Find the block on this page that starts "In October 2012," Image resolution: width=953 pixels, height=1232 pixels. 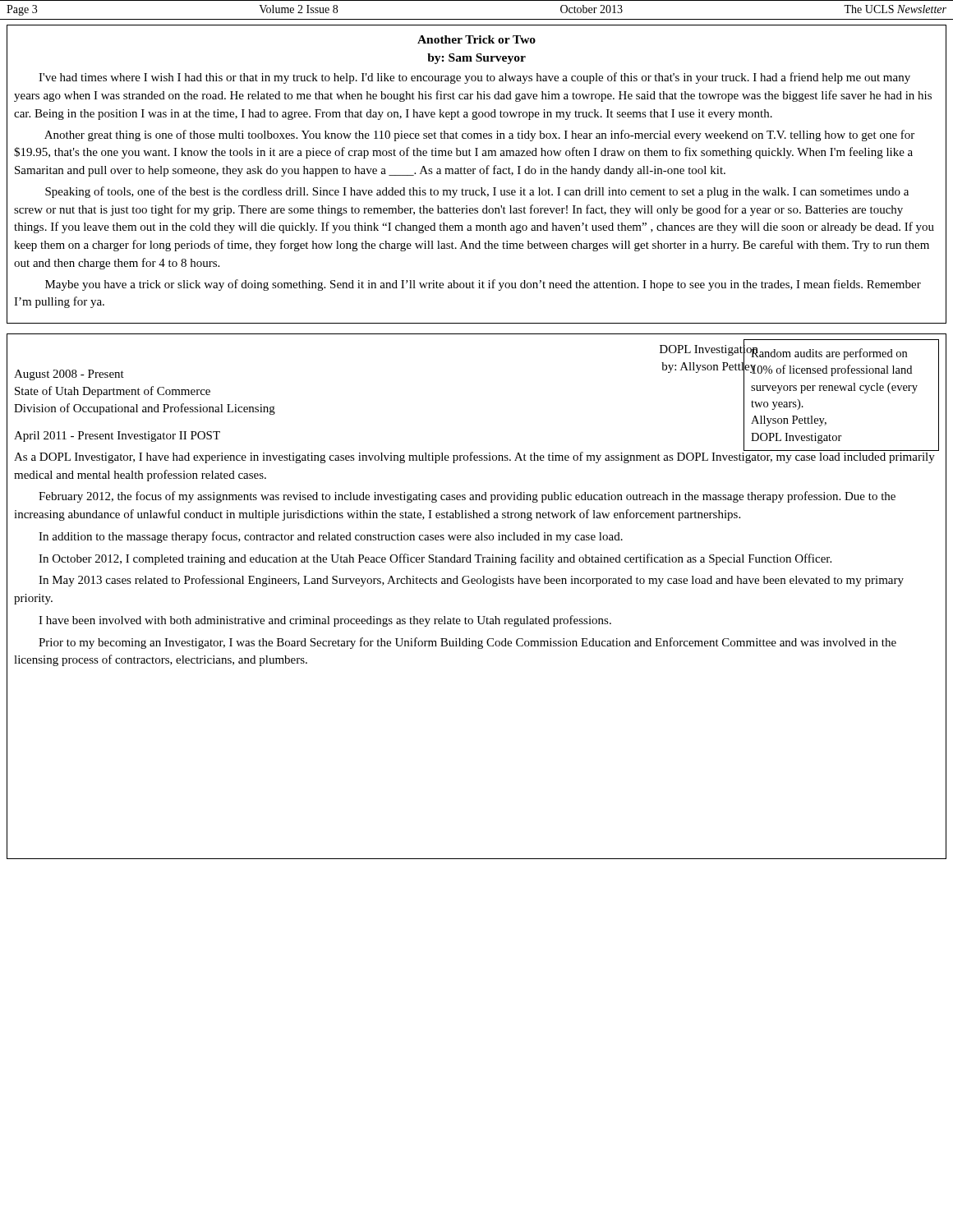pos(436,558)
